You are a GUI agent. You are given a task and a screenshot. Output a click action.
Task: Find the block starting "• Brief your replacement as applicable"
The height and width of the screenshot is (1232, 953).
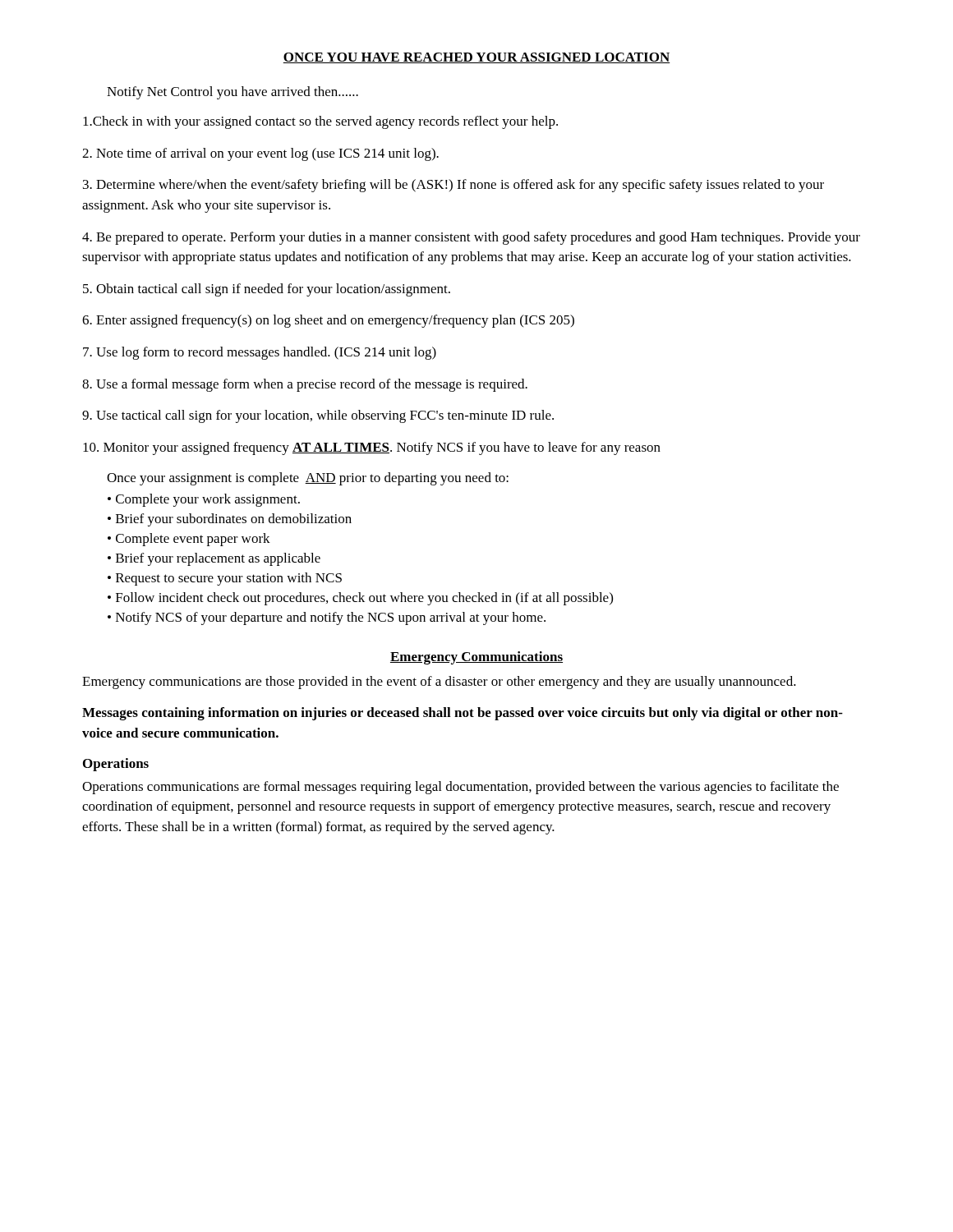click(x=214, y=558)
